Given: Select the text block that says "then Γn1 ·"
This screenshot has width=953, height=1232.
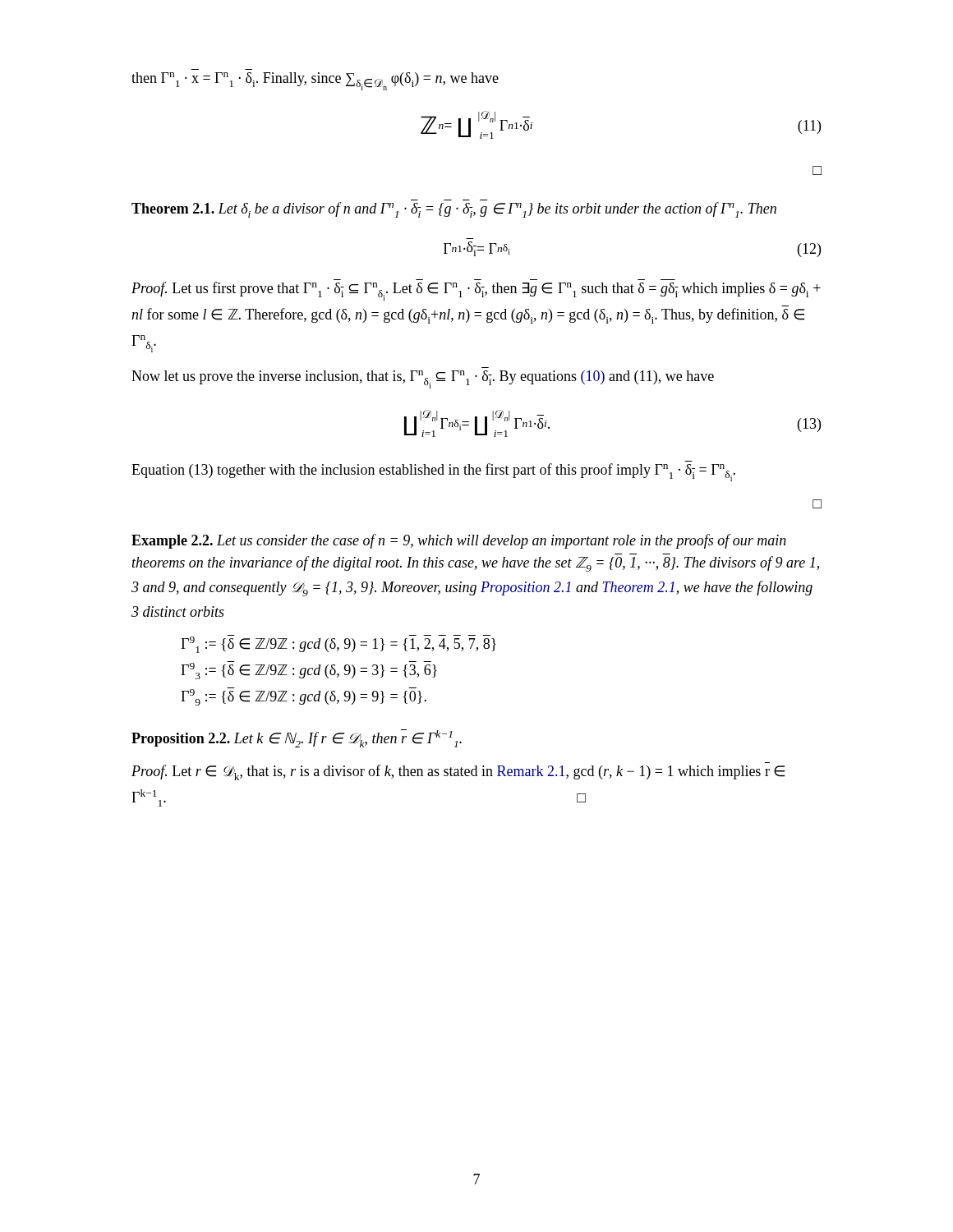Looking at the screenshot, I should click(x=315, y=79).
